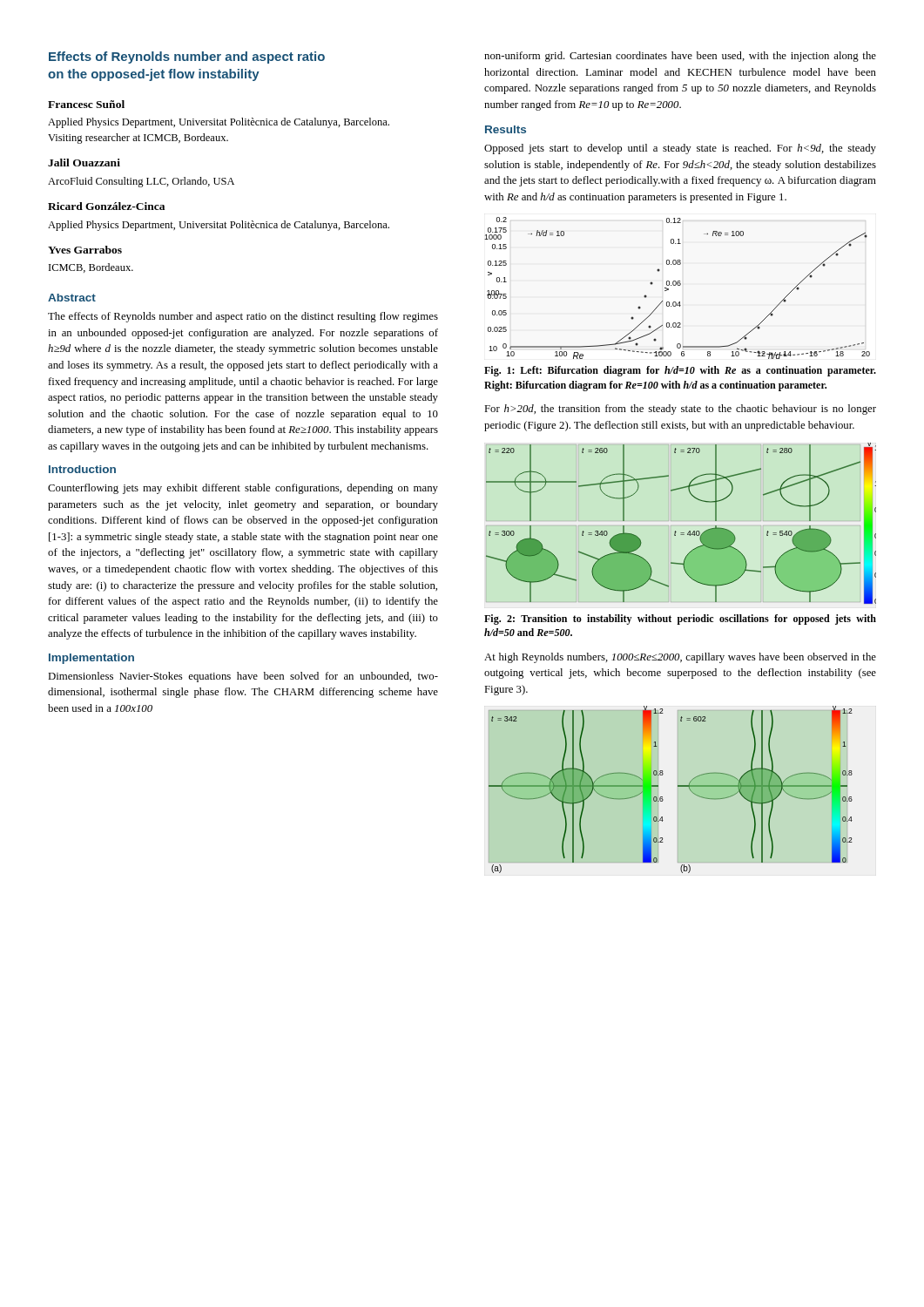Image resolution: width=924 pixels, height=1307 pixels.
Task: Find the text block that says "Dimensionless Navier-Stokes equations have been solved for"
Action: point(243,692)
